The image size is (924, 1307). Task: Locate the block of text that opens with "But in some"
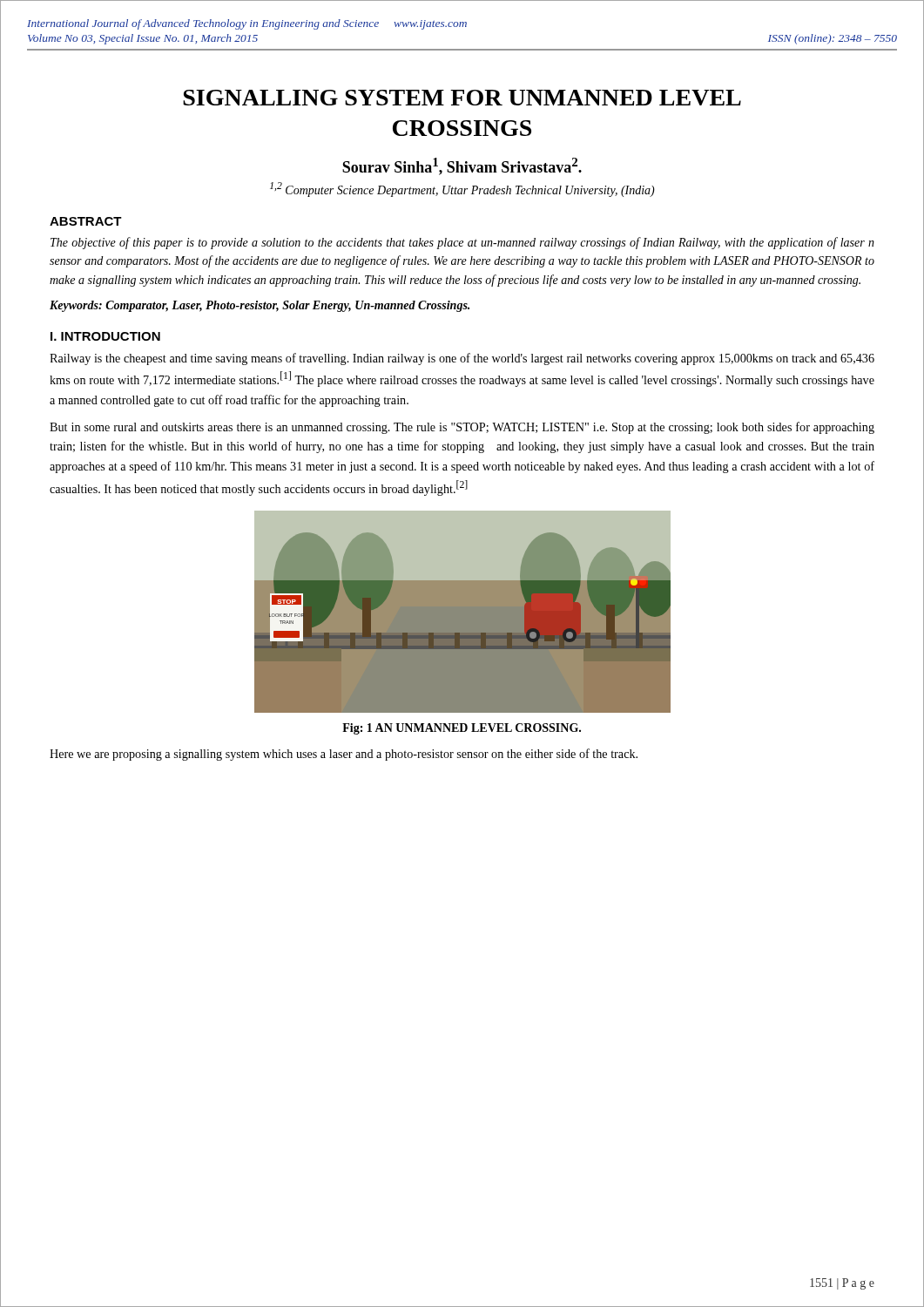coord(462,458)
